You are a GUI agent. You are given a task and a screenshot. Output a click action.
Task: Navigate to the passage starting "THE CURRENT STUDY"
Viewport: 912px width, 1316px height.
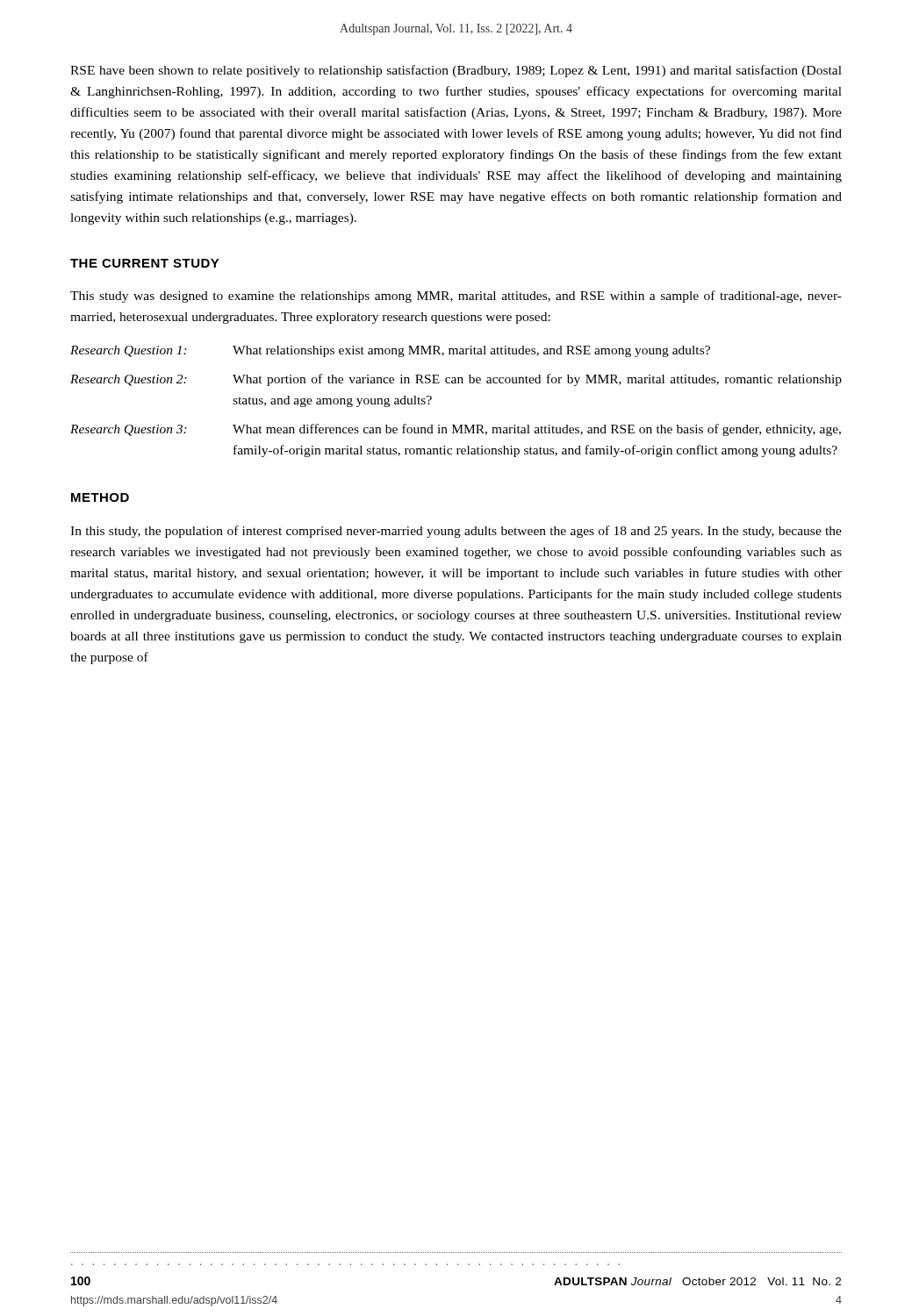click(145, 263)
